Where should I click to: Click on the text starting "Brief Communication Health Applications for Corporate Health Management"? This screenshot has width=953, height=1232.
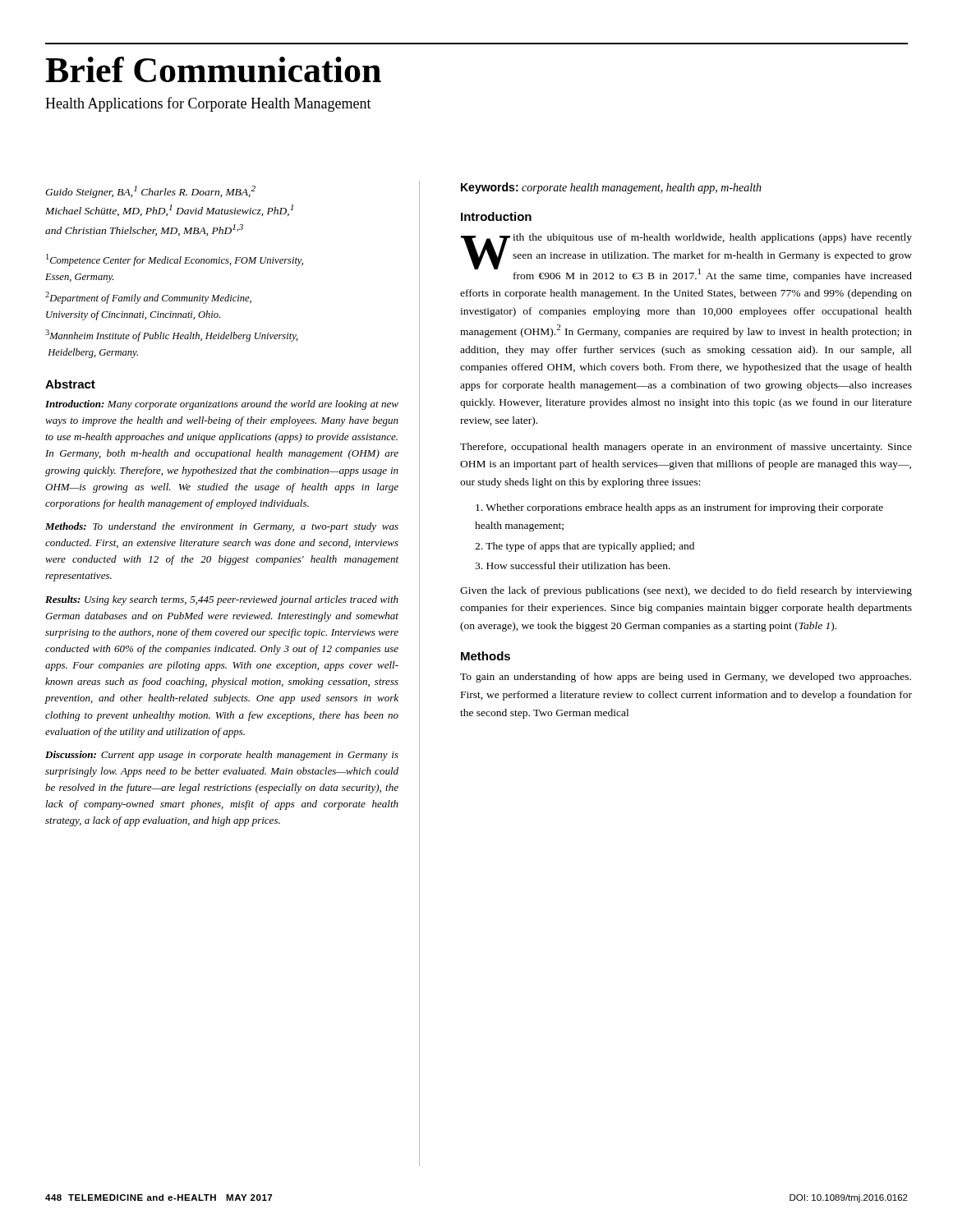[x=213, y=82]
